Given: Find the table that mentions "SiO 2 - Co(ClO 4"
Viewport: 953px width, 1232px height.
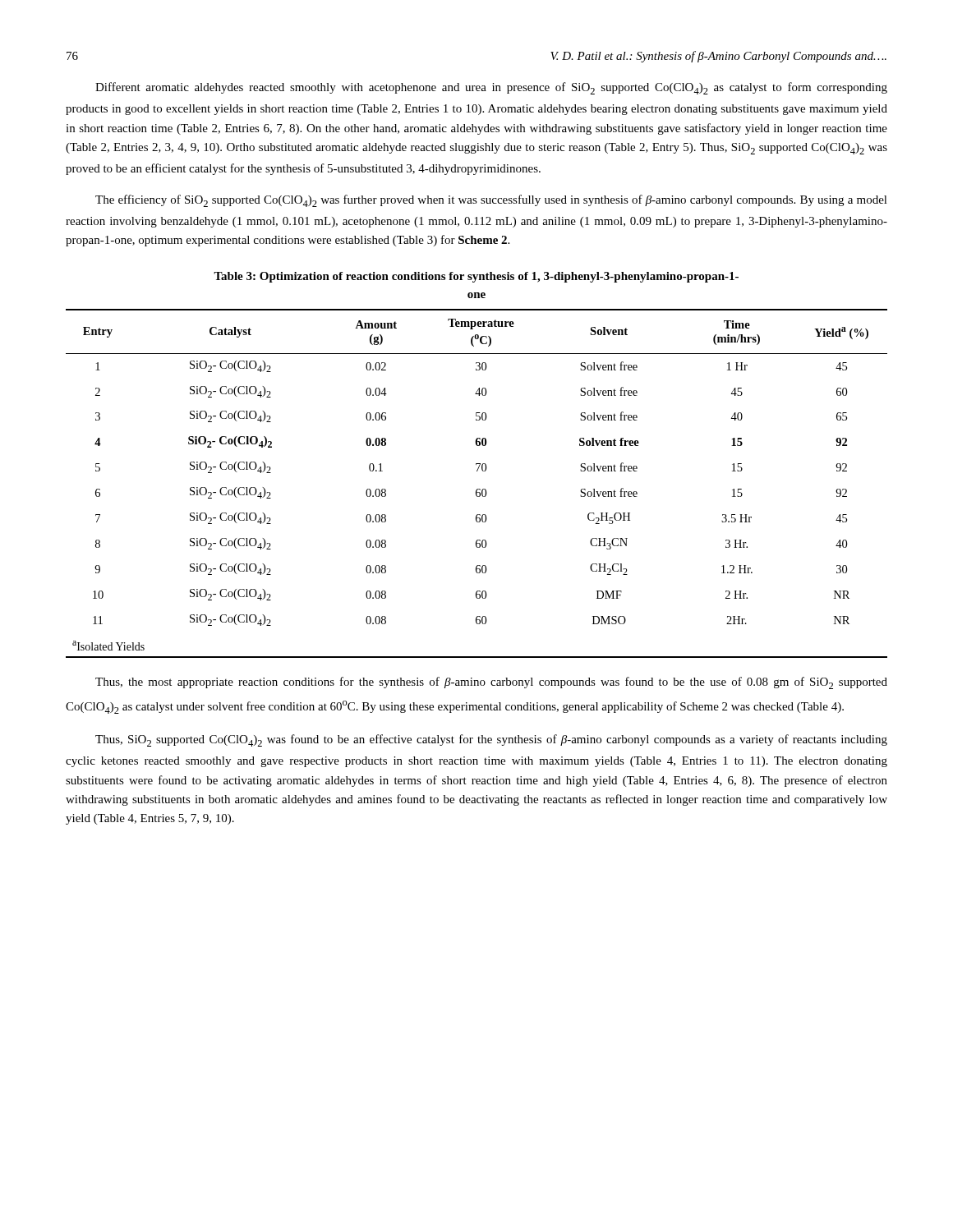Looking at the screenshot, I should tap(476, 483).
